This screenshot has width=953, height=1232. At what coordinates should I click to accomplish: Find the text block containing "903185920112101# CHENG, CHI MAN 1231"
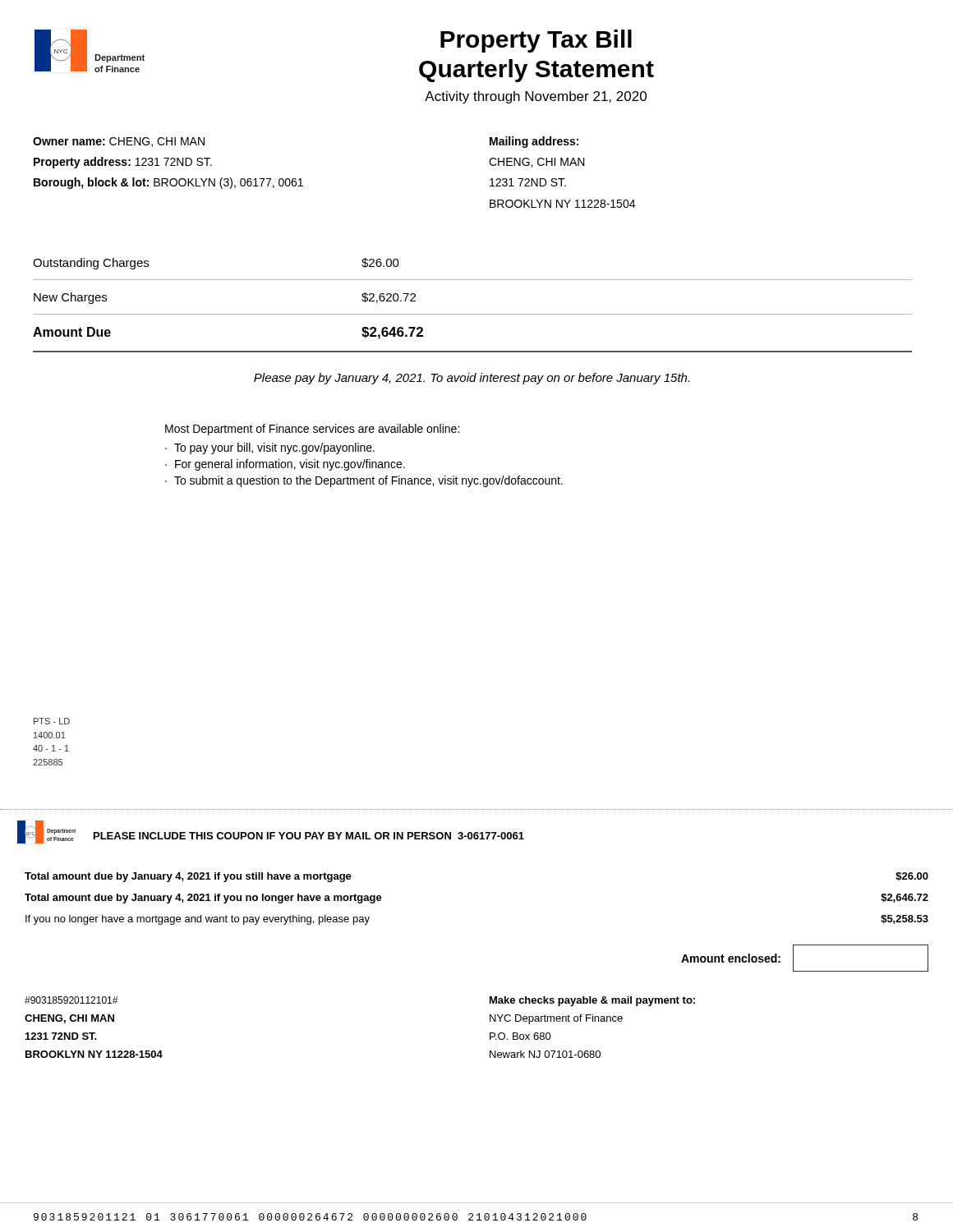[x=94, y=1028]
